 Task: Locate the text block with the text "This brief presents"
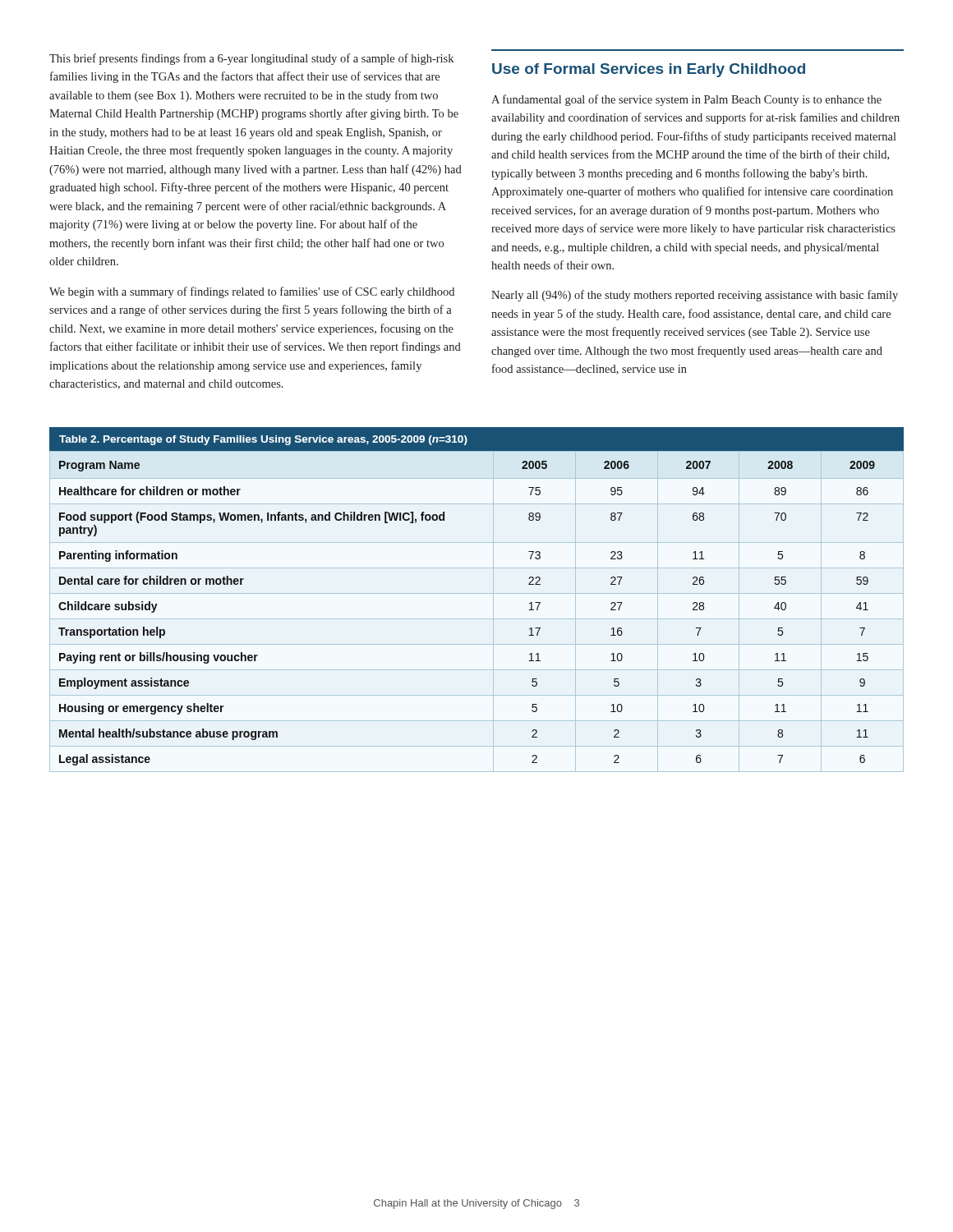[255, 160]
